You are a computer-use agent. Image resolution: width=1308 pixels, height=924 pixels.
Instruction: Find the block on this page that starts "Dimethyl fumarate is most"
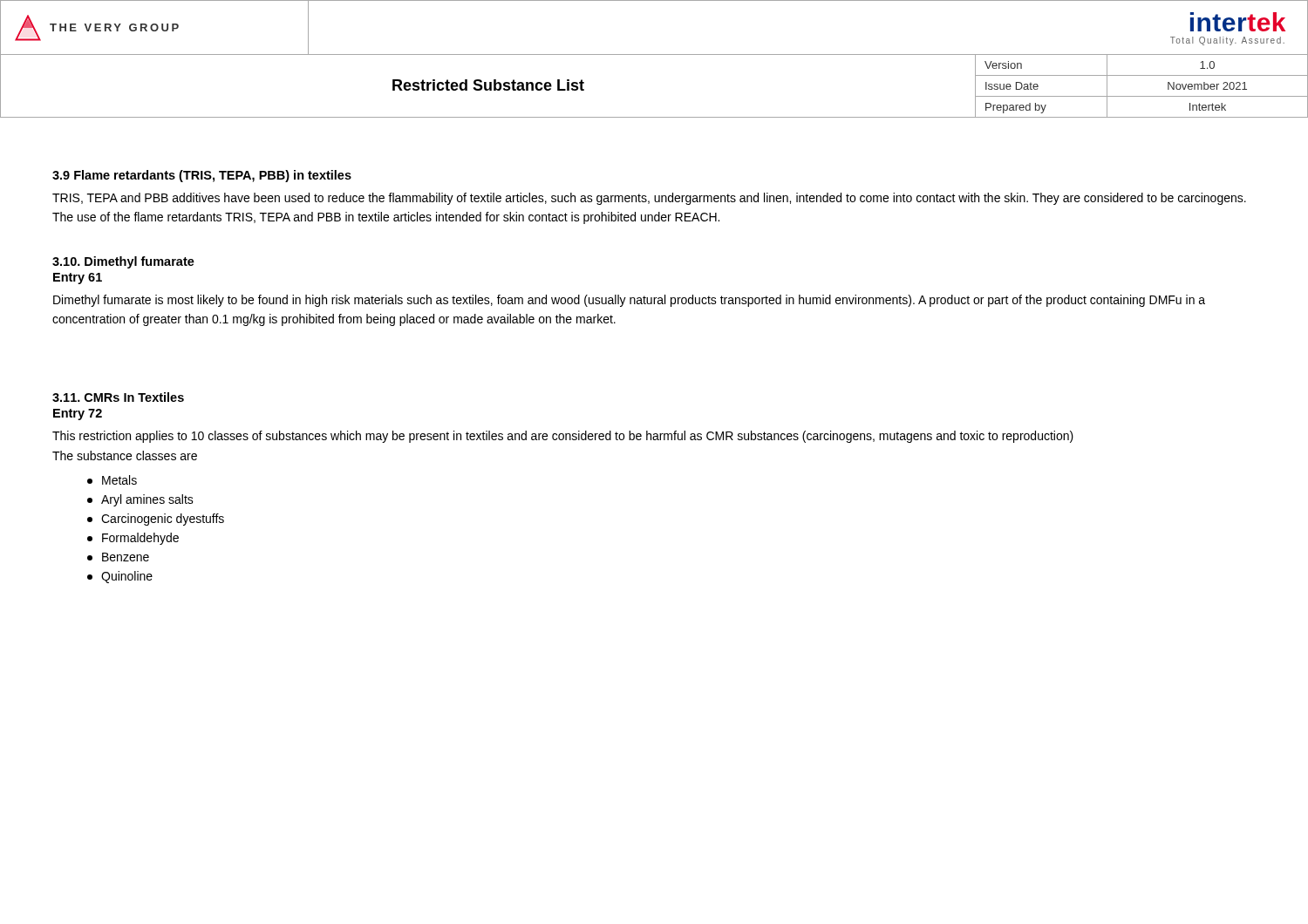pyautogui.click(x=629, y=310)
